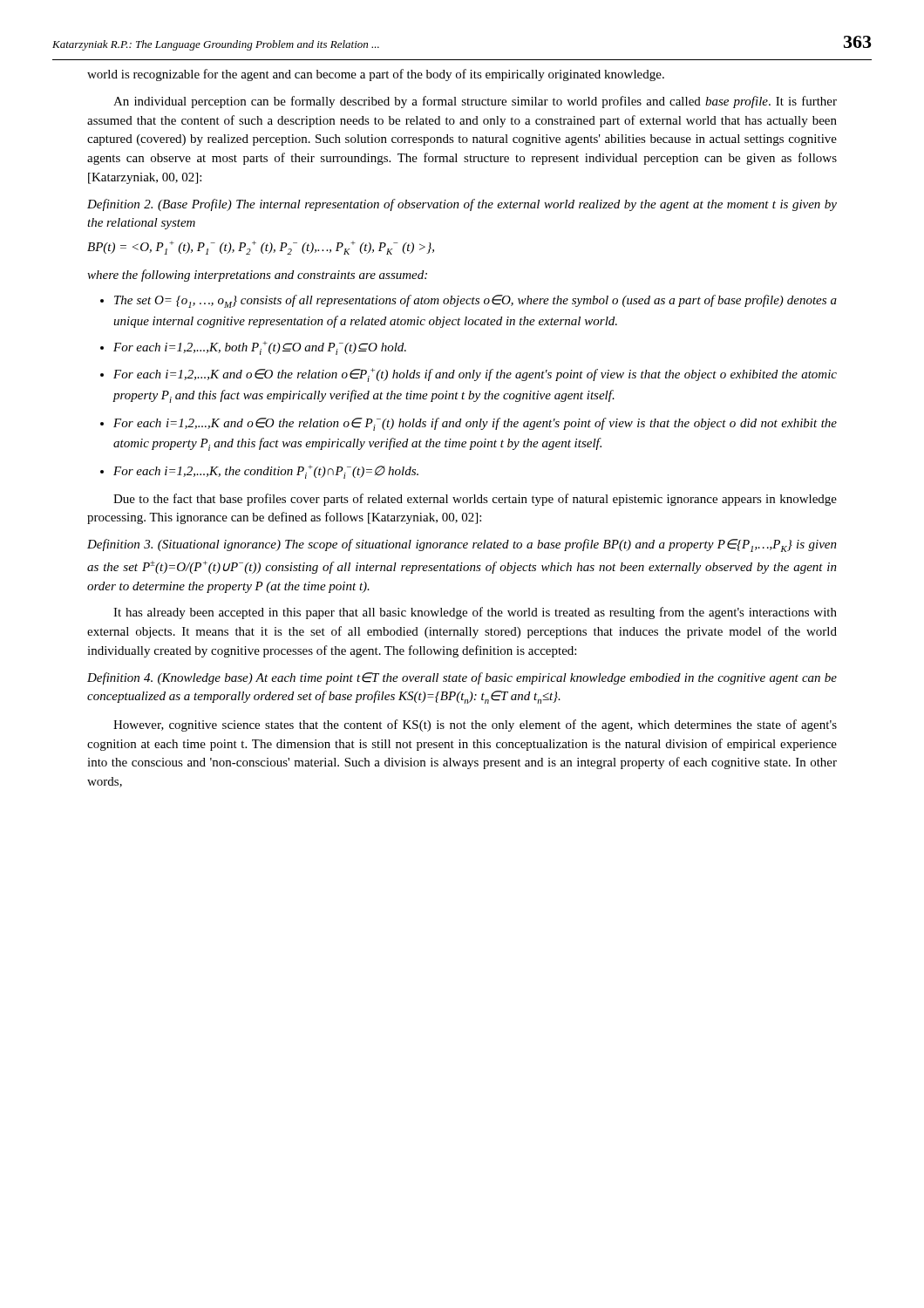Viewport: 924px width, 1308px height.
Task: Point to the text starting "It has already been"
Action: (x=462, y=632)
